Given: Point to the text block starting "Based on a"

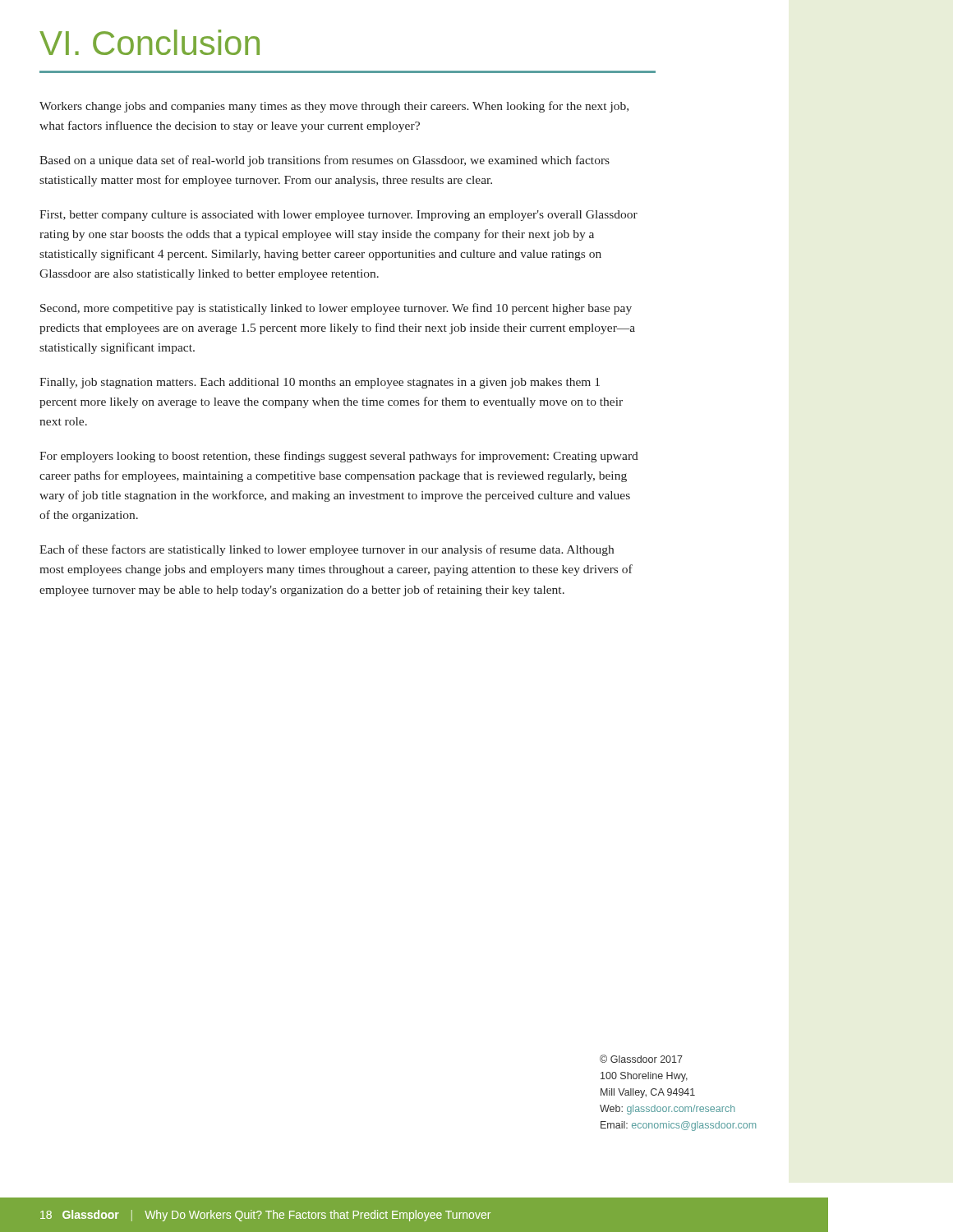Looking at the screenshot, I should coord(325,170).
